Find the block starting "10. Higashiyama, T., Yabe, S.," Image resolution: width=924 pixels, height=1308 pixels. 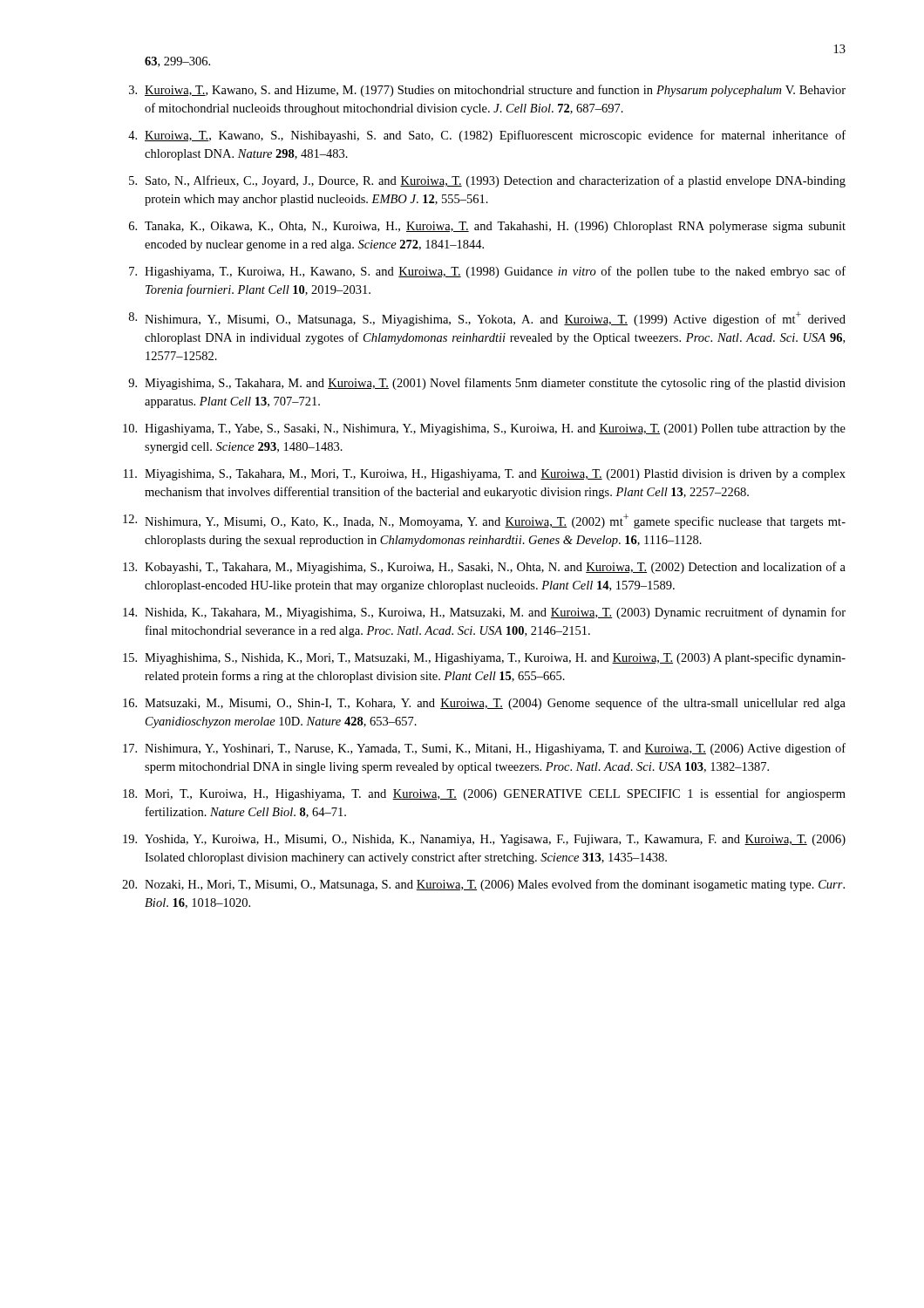click(479, 438)
